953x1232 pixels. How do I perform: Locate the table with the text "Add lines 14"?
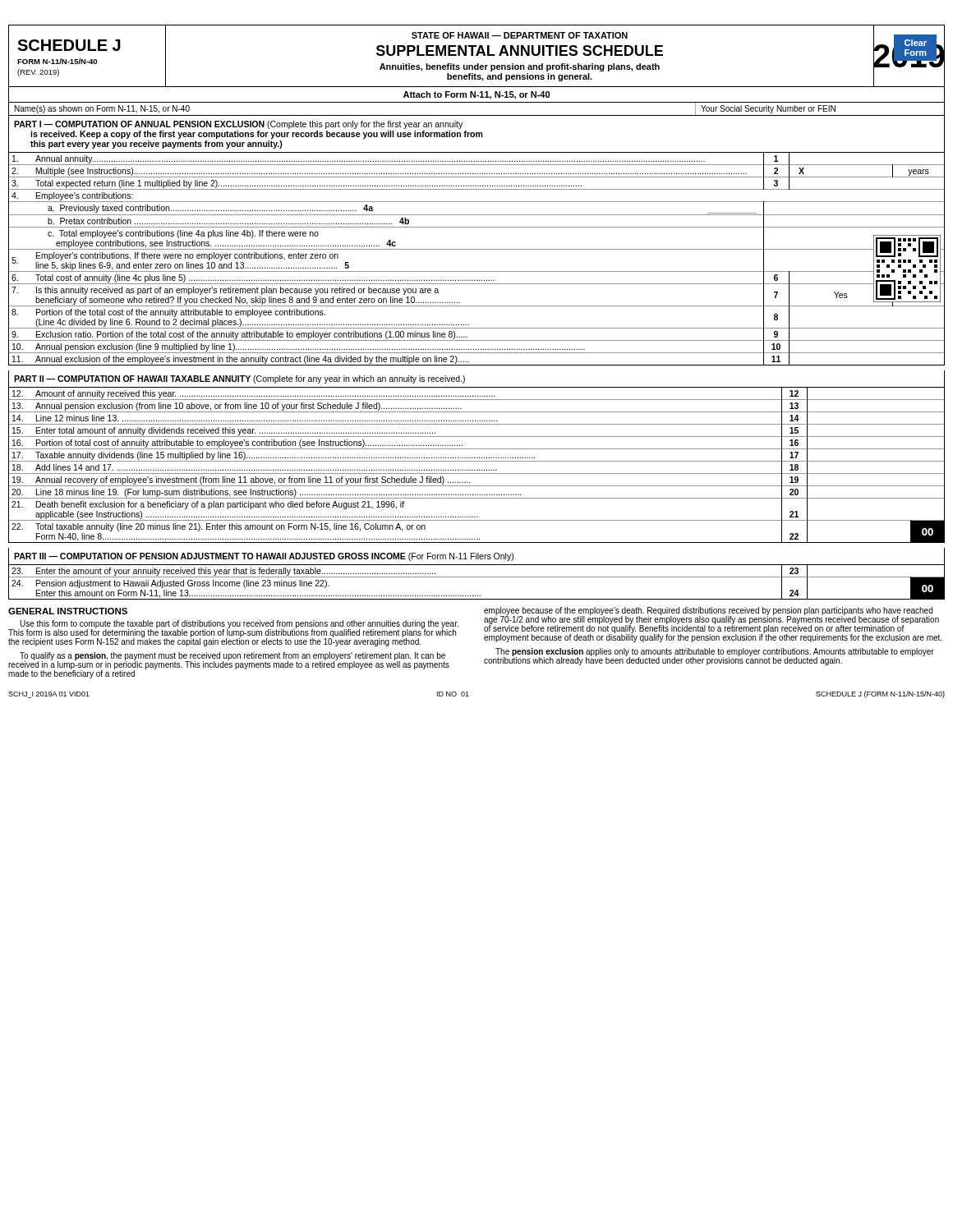[x=476, y=465]
